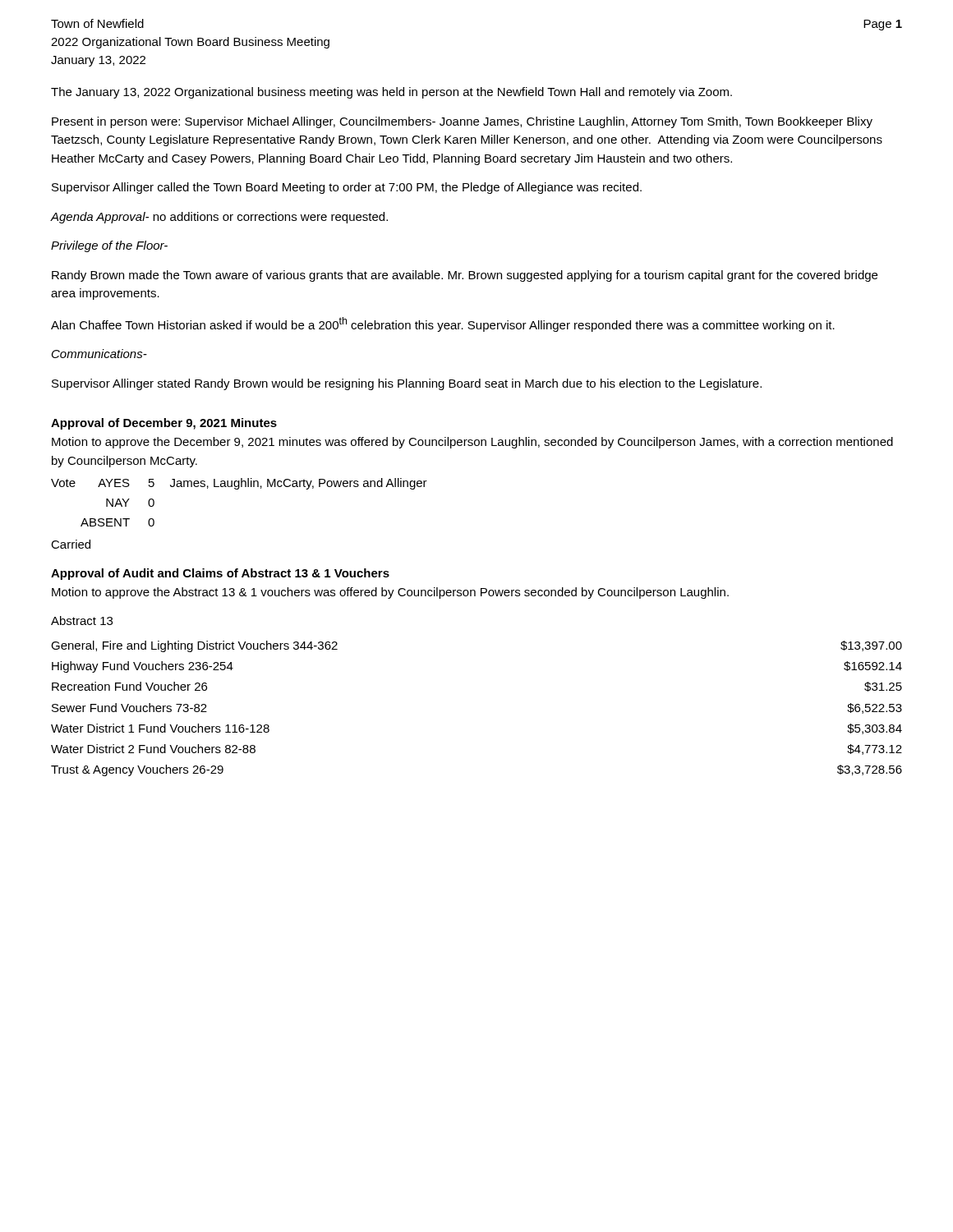
Task: Point to the element starting "Abstract 13"
Action: (x=82, y=621)
